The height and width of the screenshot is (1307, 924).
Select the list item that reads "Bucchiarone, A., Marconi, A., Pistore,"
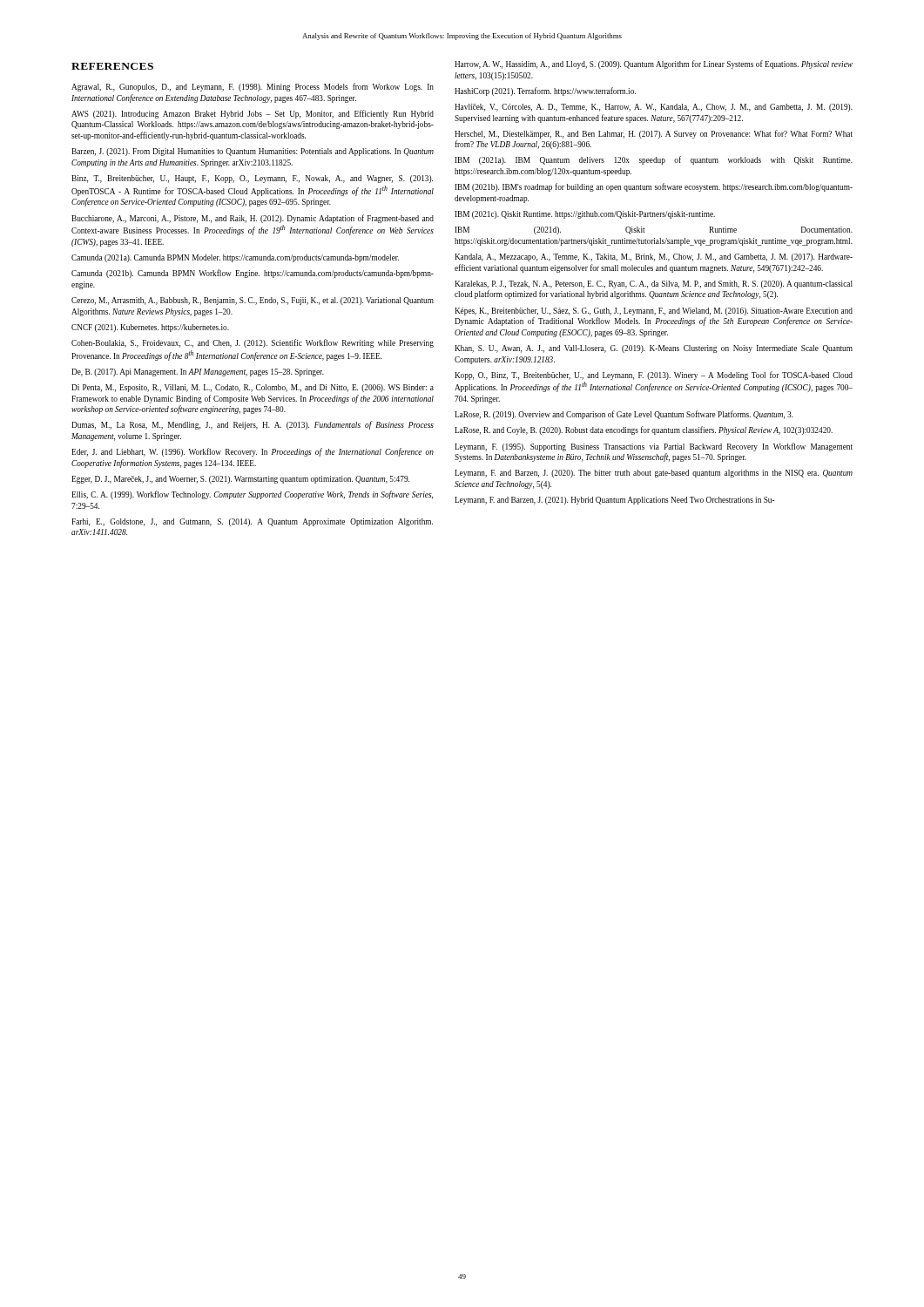pyautogui.click(x=253, y=230)
